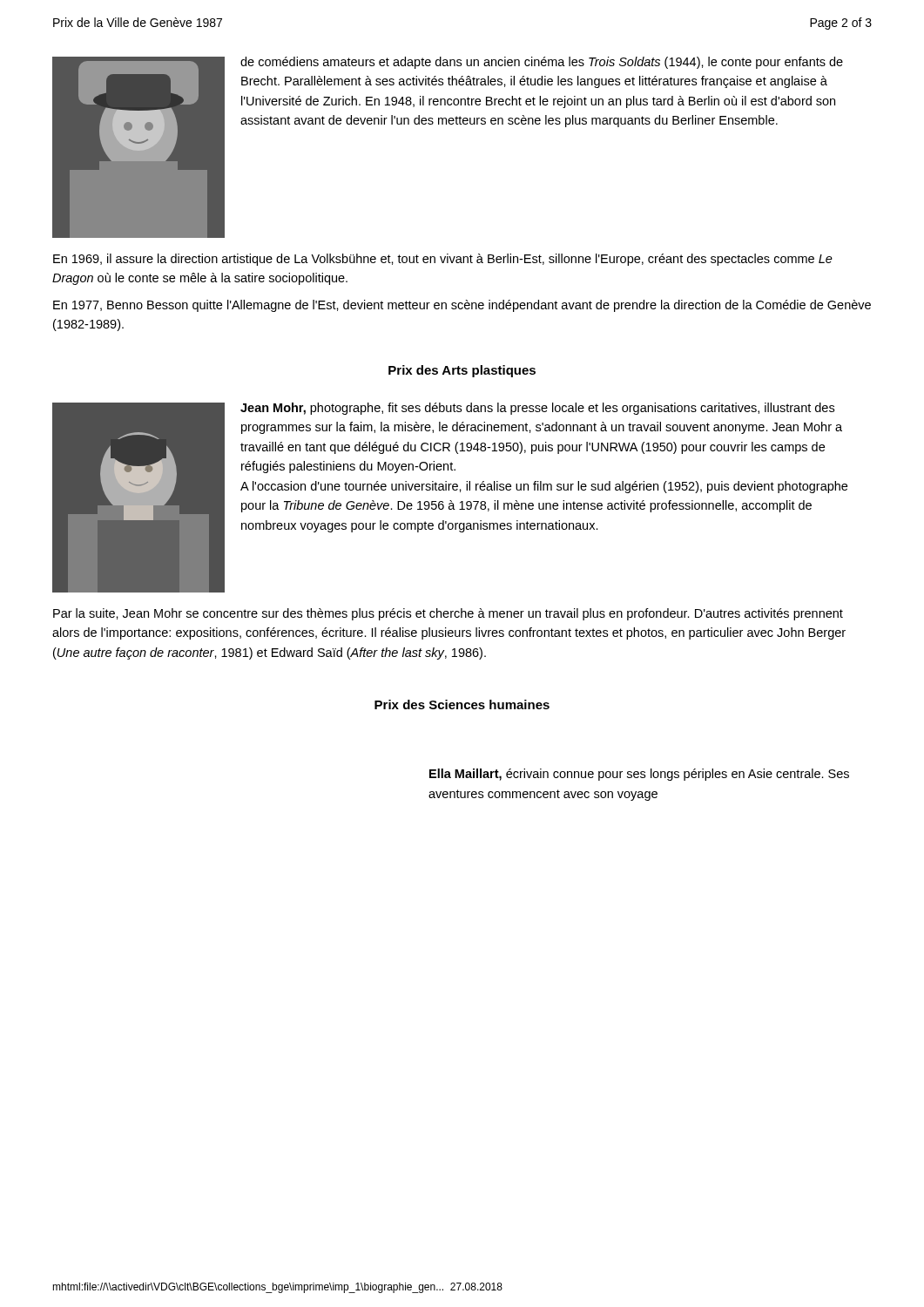Select the region starting "En 1969, il assure la"
Screen dimensions: 1307x924
click(442, 269)
